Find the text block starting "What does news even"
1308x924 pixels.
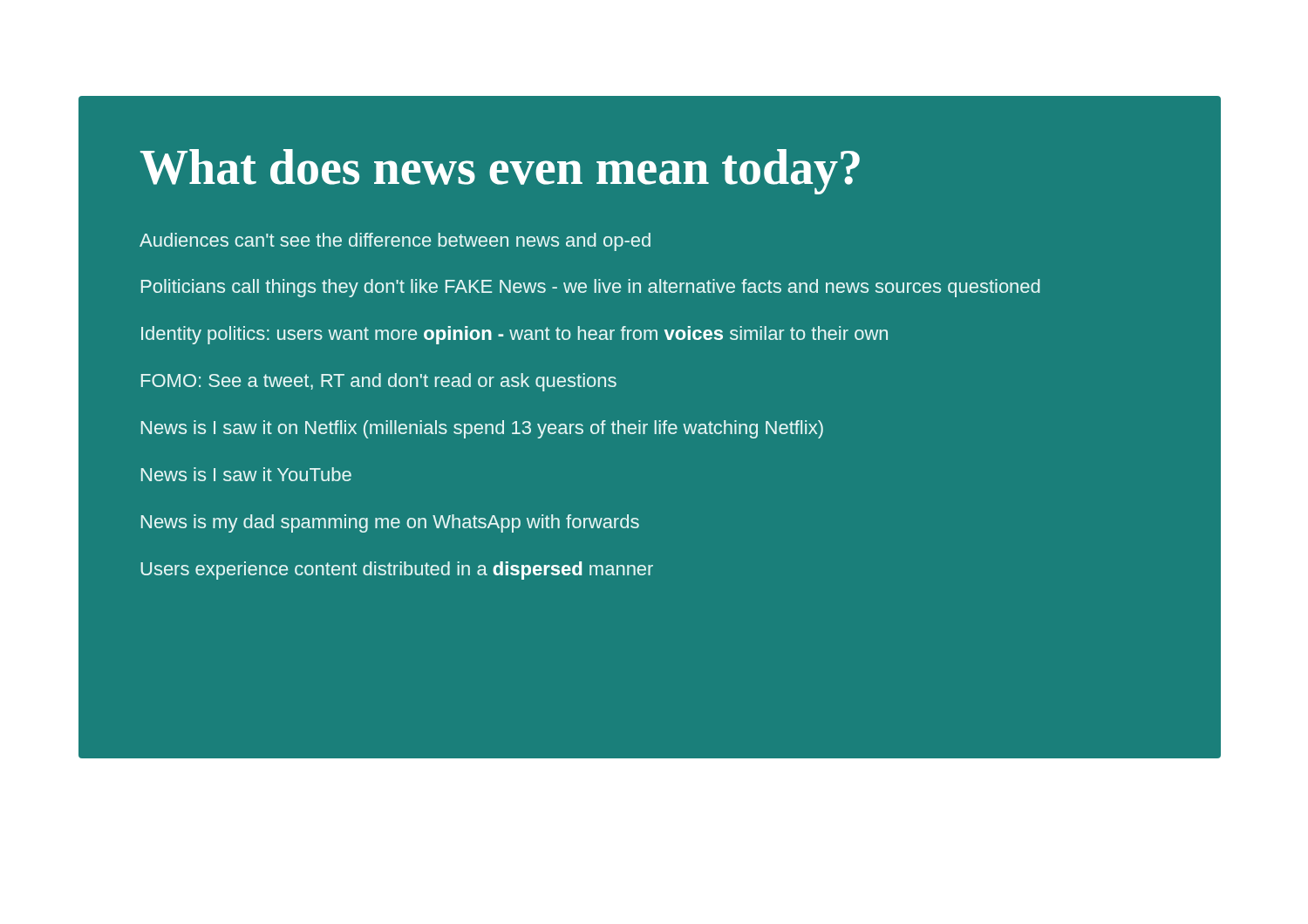650,168
